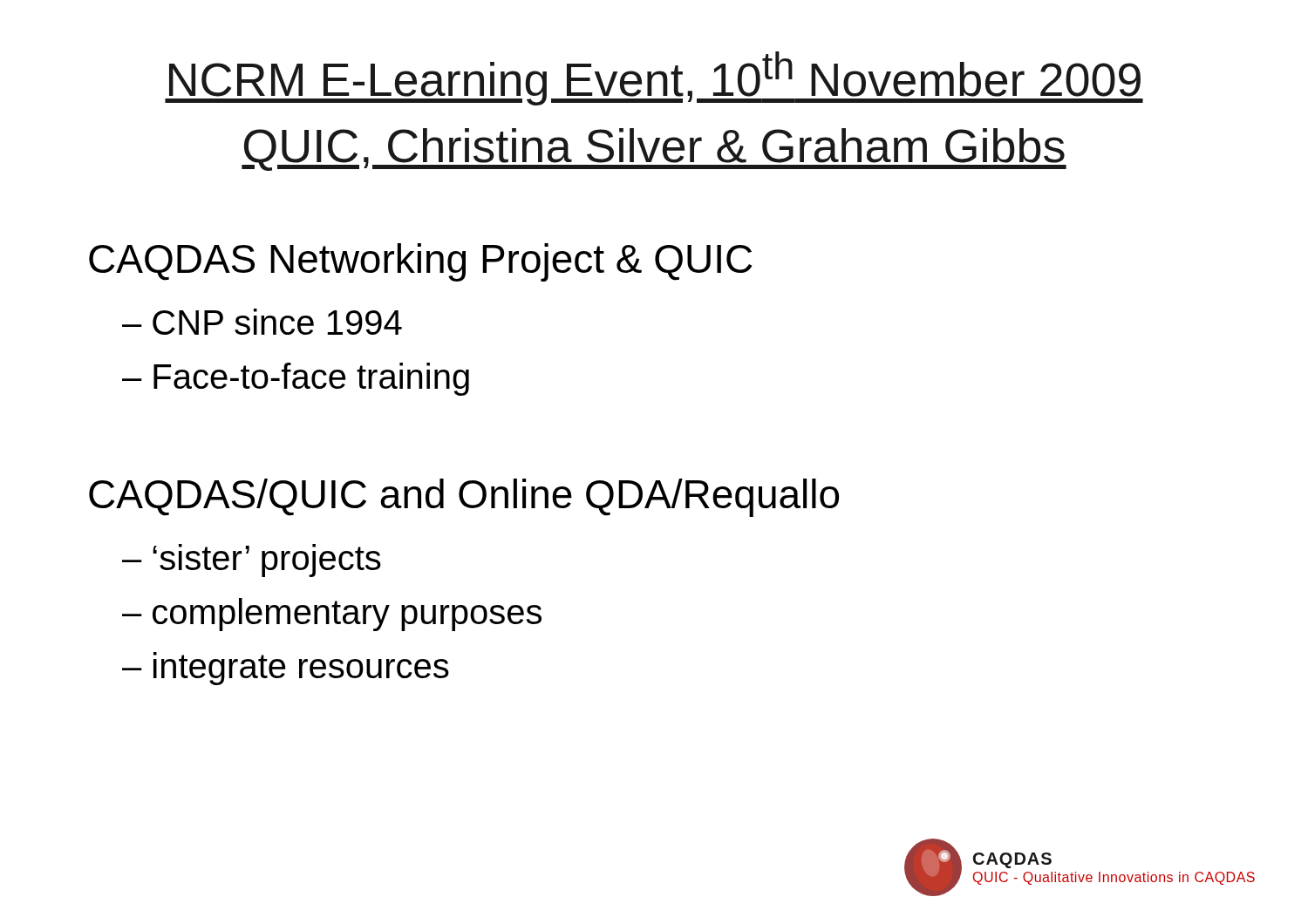Click on the region starting "CAQDAS Networking Project"
This screenshot has height=924, width=1308.
(420, 259)
